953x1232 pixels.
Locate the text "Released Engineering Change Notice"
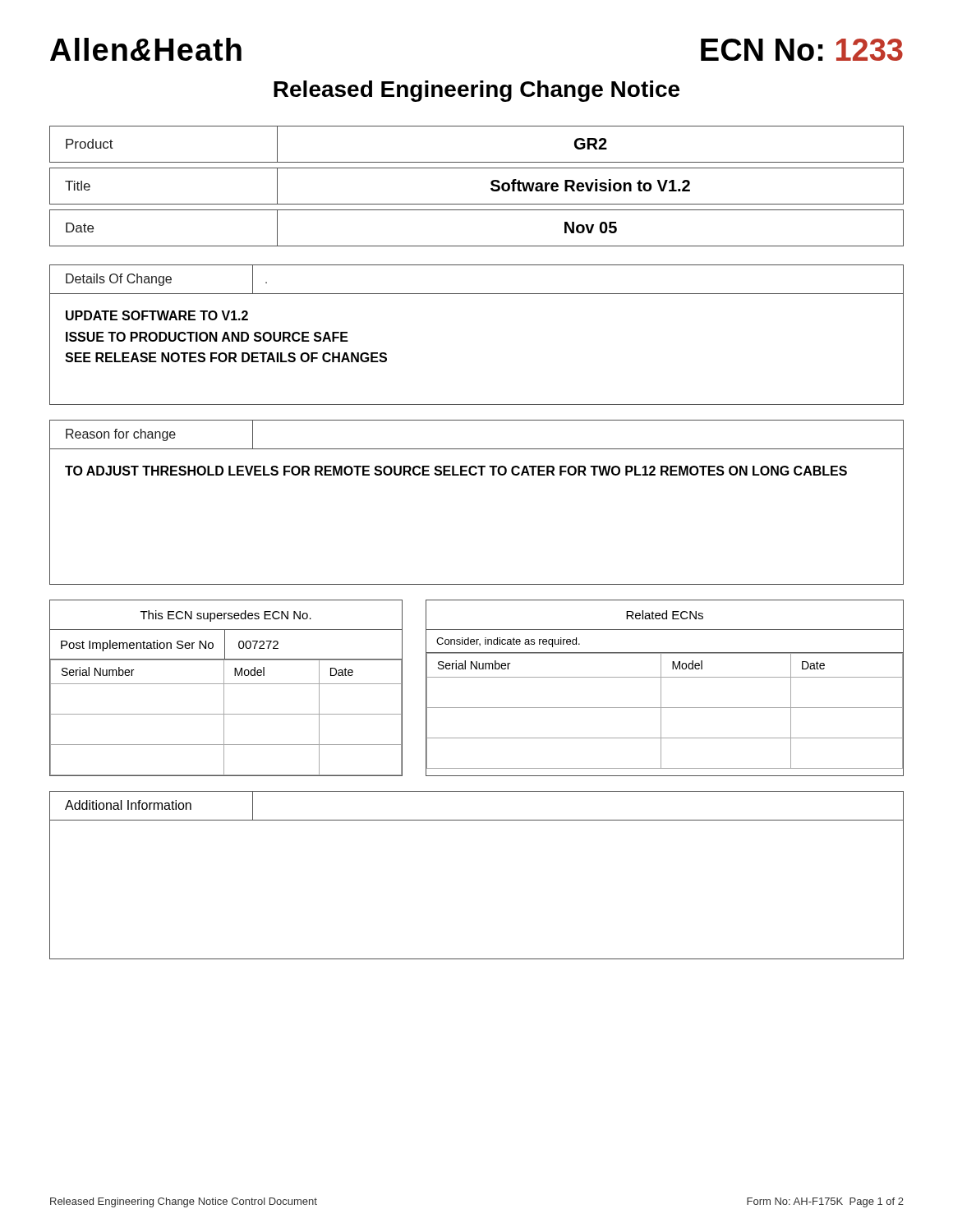click(x=476, y=89)
